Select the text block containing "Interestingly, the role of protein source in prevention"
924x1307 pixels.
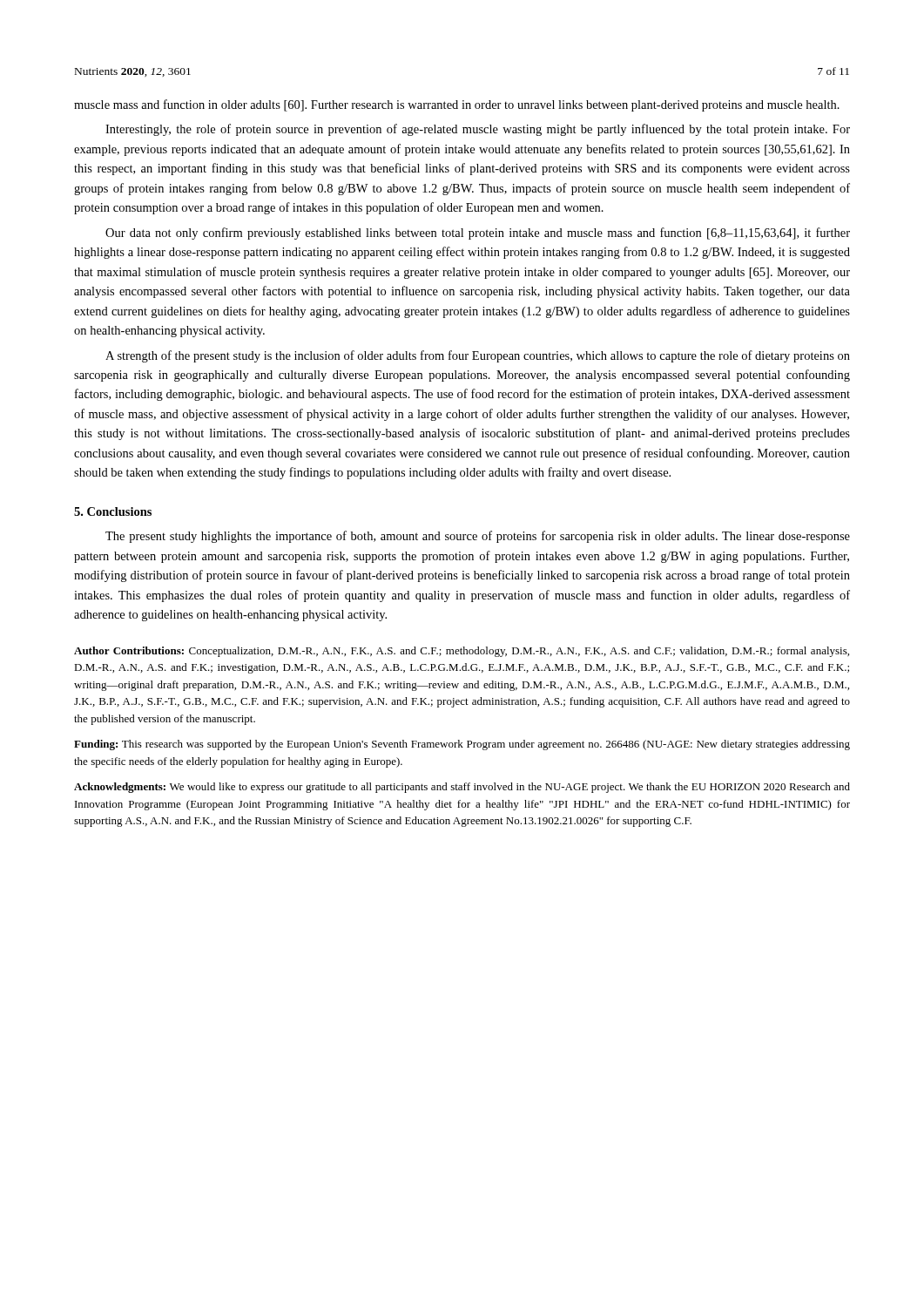click(462, 169)
